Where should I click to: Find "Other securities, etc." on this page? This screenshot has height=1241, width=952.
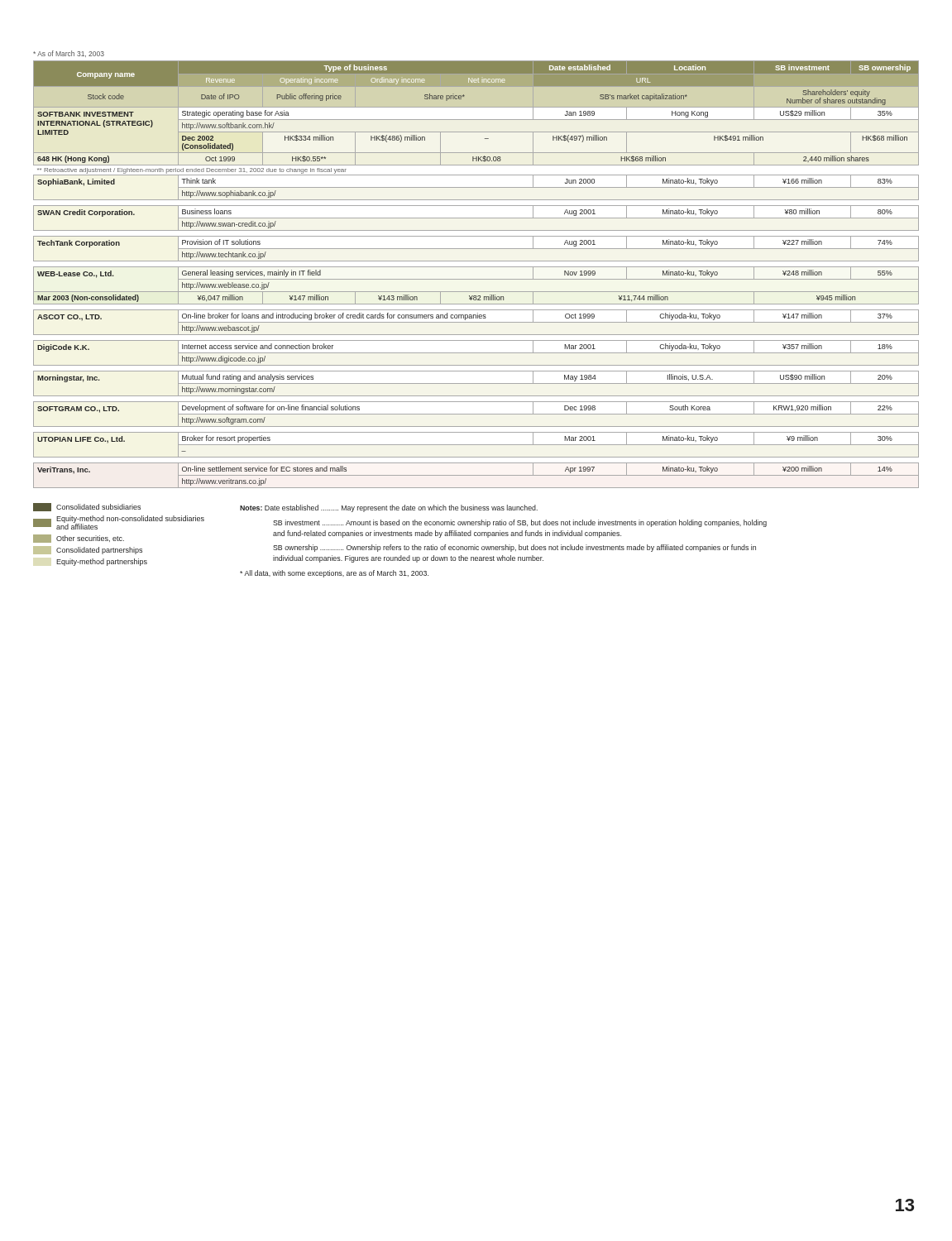pos(79,539)
